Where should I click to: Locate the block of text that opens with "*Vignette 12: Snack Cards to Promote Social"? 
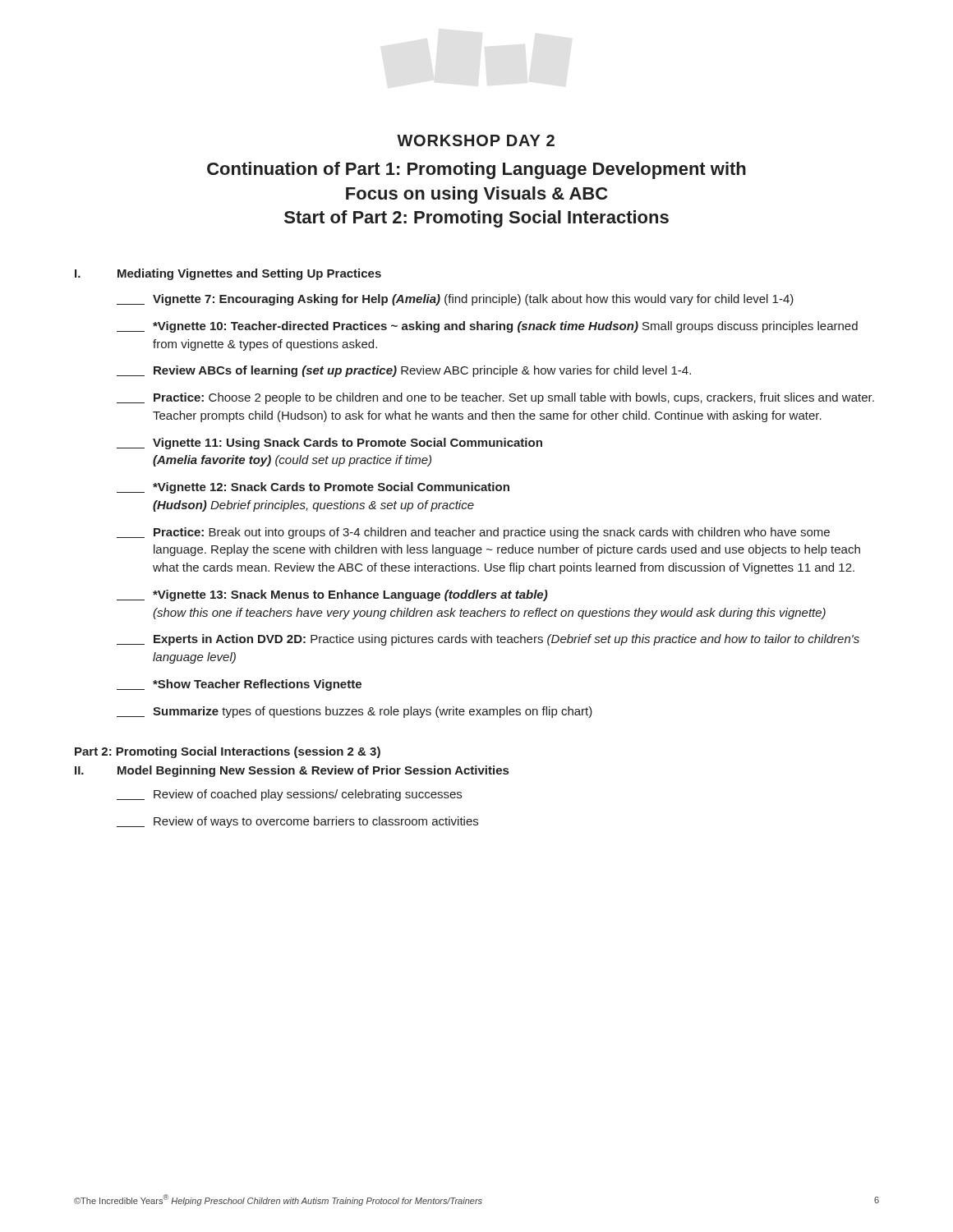point(498,496)
